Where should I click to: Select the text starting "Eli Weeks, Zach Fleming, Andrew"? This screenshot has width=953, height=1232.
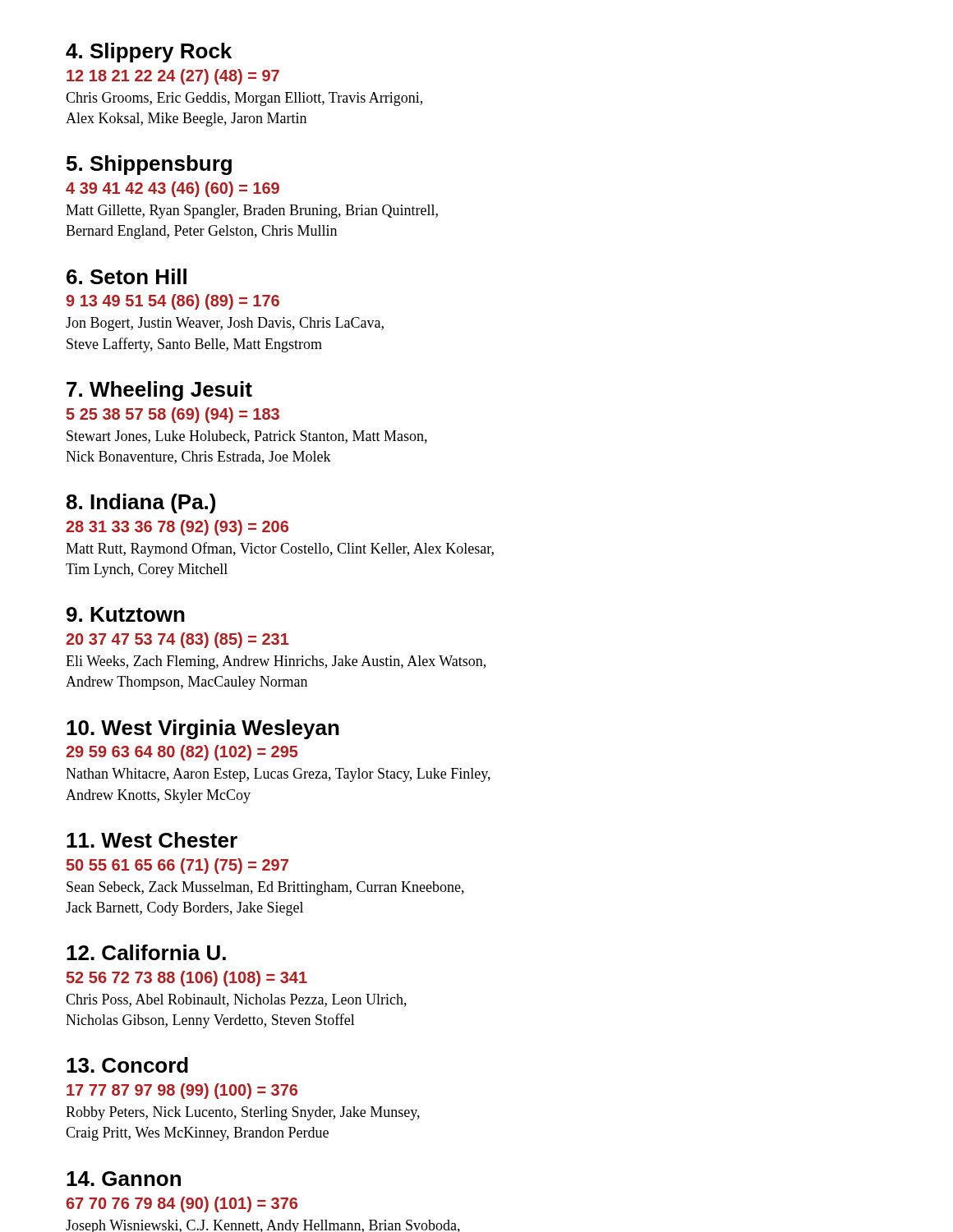point(276,672)
